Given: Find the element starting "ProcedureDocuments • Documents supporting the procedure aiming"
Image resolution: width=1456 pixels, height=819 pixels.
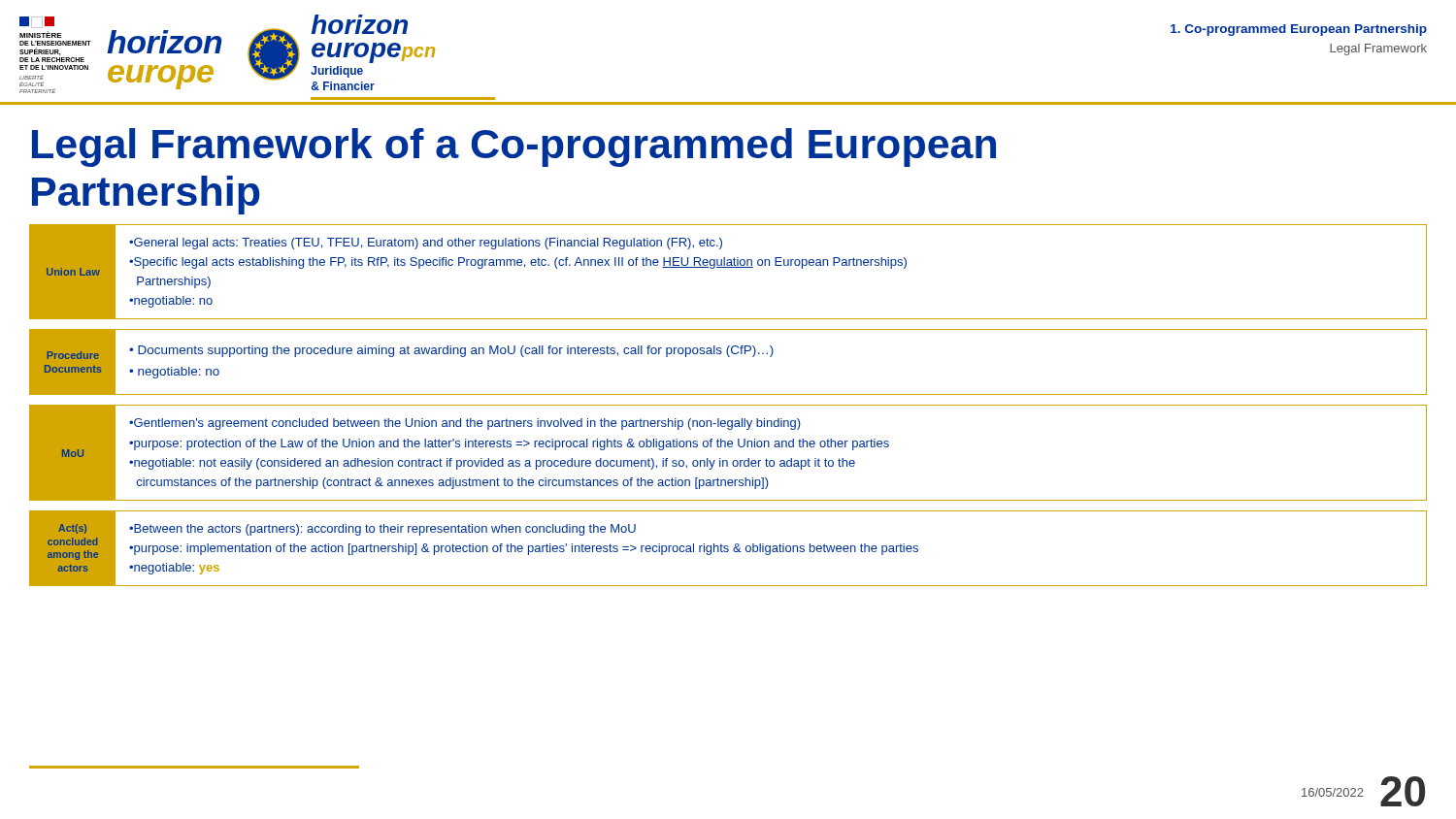Looking at the screenshot, I should 728,362.
